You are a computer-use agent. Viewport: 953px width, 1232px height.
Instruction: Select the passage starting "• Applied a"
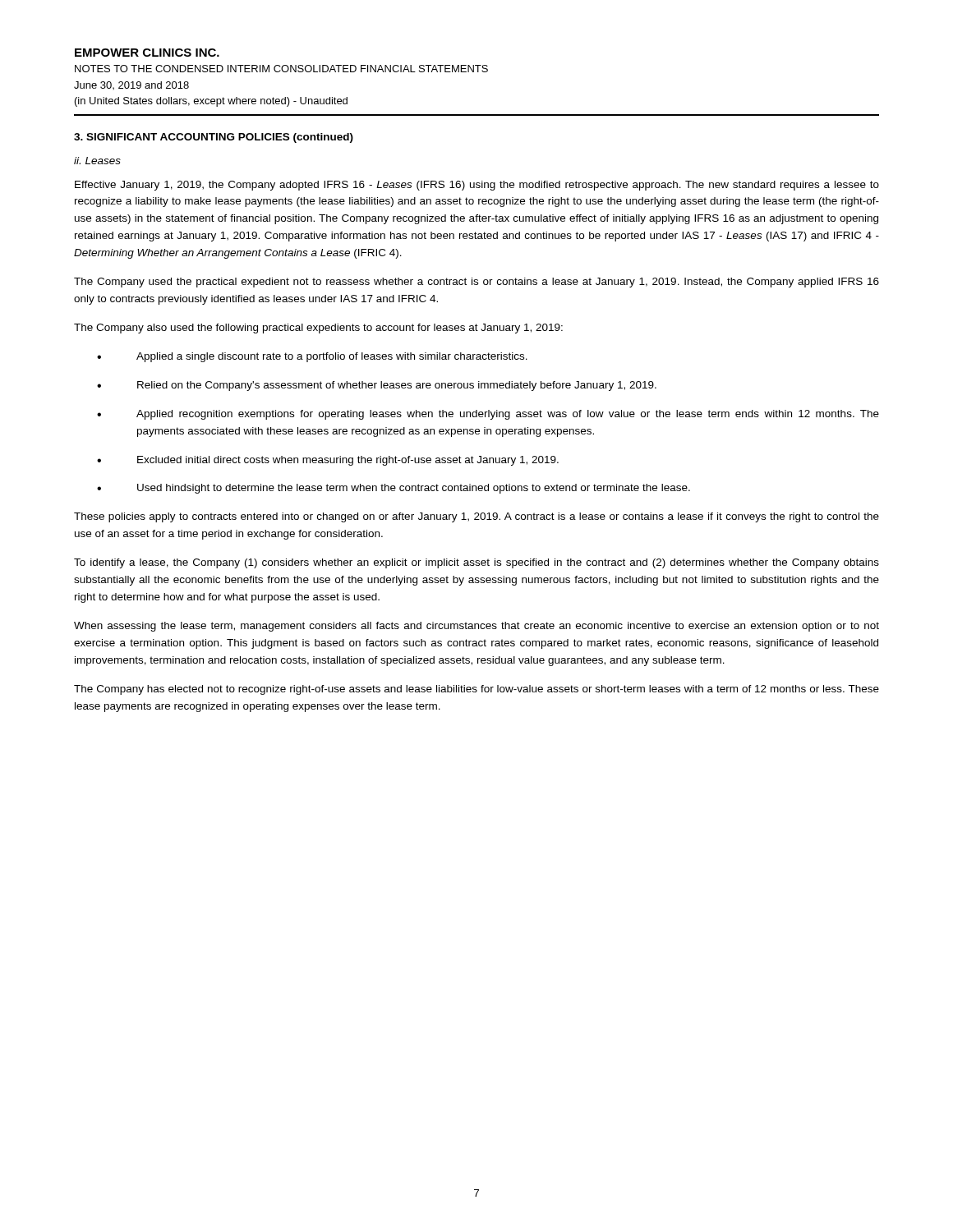pyautogui.click(x=312, y=357)
